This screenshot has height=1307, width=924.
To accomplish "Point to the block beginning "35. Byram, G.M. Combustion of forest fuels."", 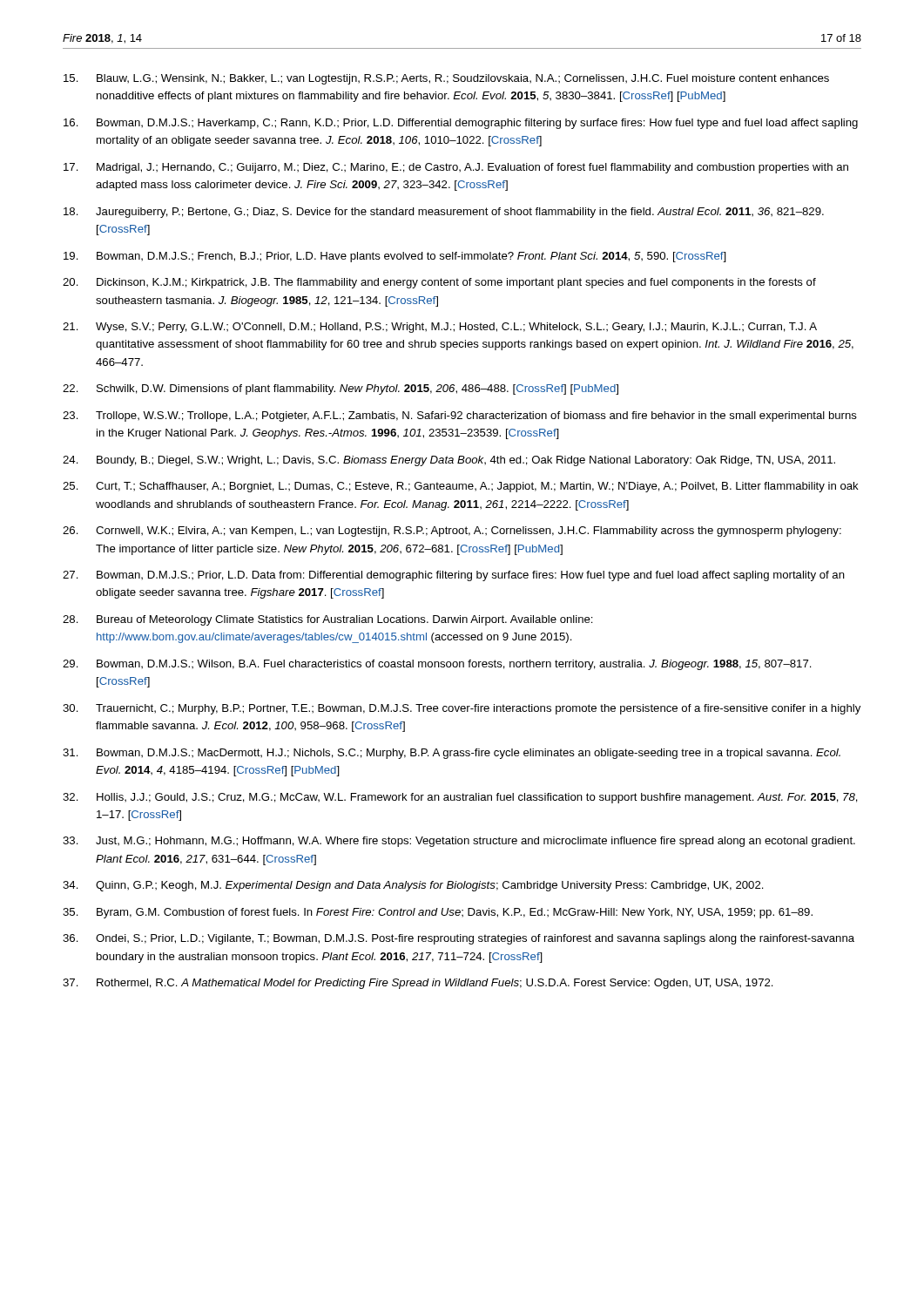I will pos(462,912).
